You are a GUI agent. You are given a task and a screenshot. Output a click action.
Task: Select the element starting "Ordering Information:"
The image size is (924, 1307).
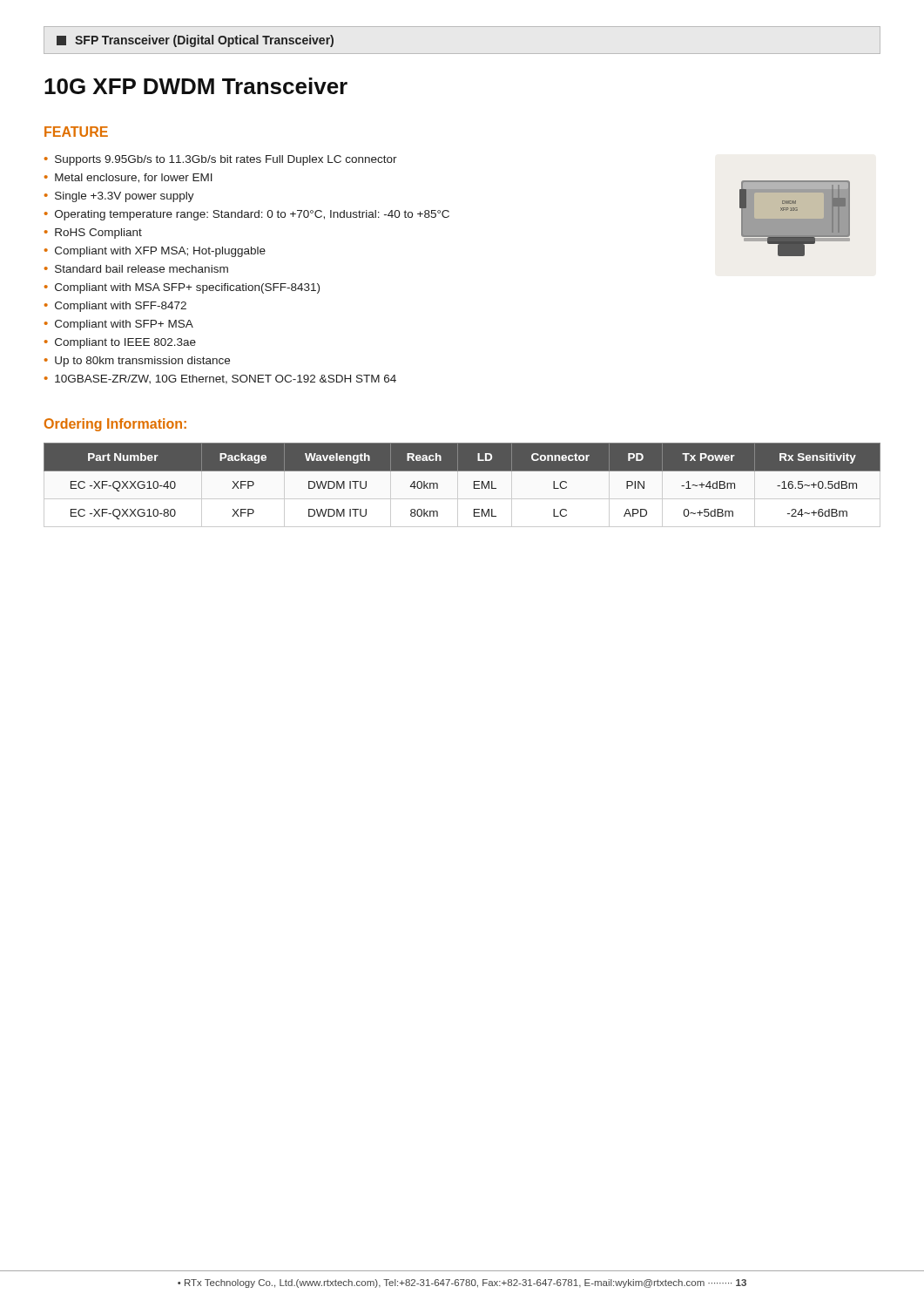[116, 424]
